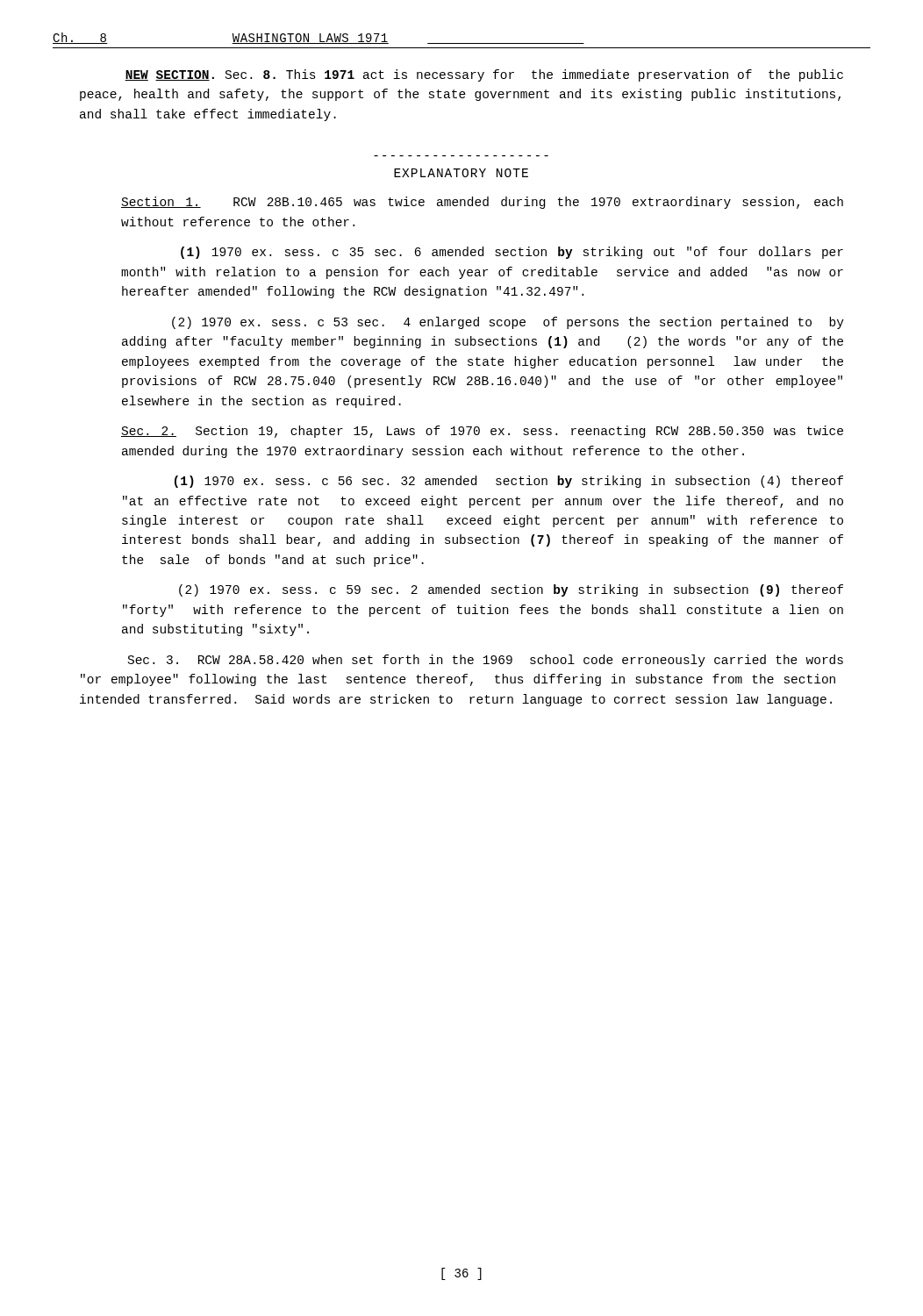Navigate to the passage starting "NEW SECTION. Sec. 8. This"

[x=462, y=95]
